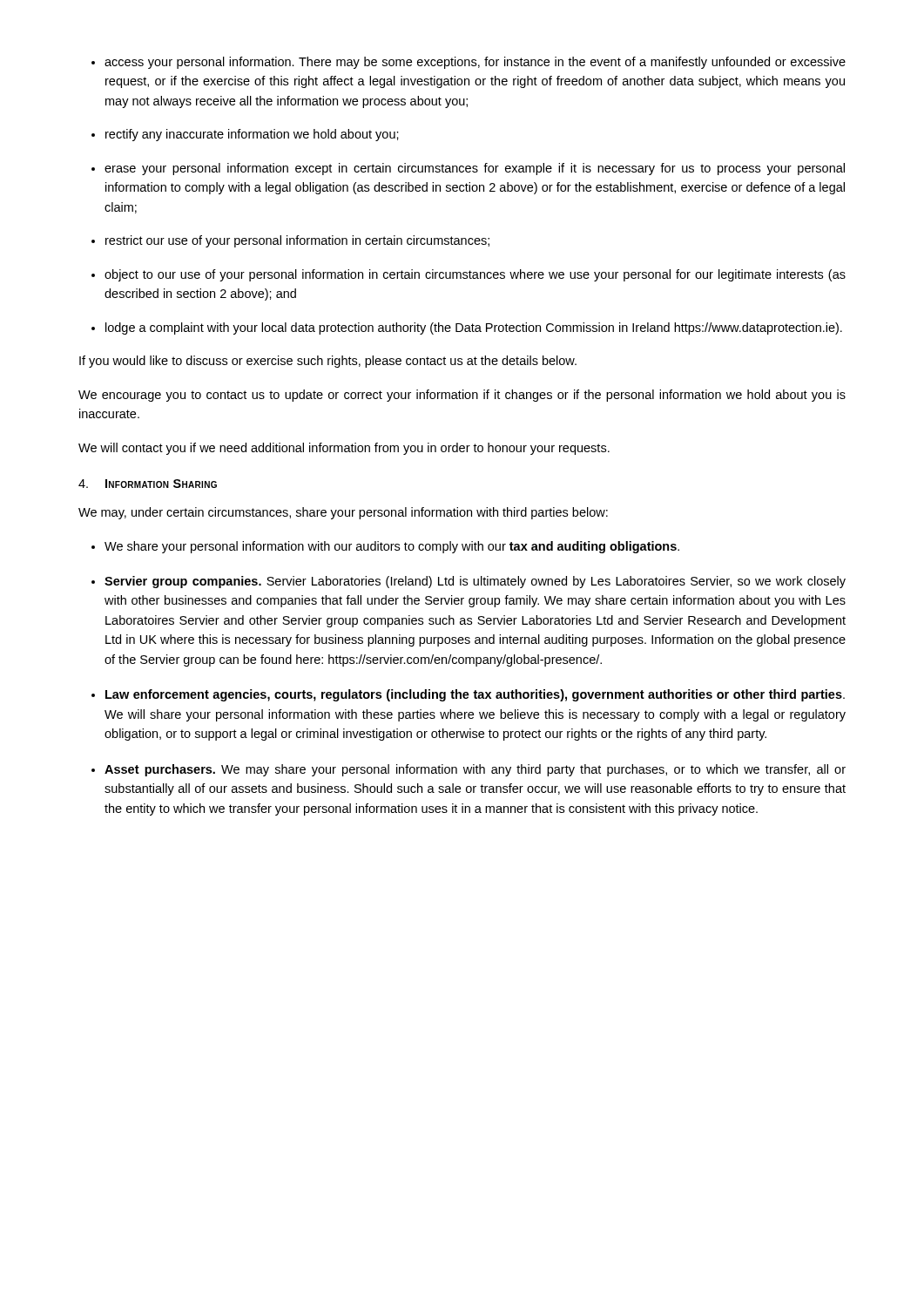Navigate to the region starting "Asset purchasers. We"
This screenshot has width=924, height=1307.
(475, 789)
